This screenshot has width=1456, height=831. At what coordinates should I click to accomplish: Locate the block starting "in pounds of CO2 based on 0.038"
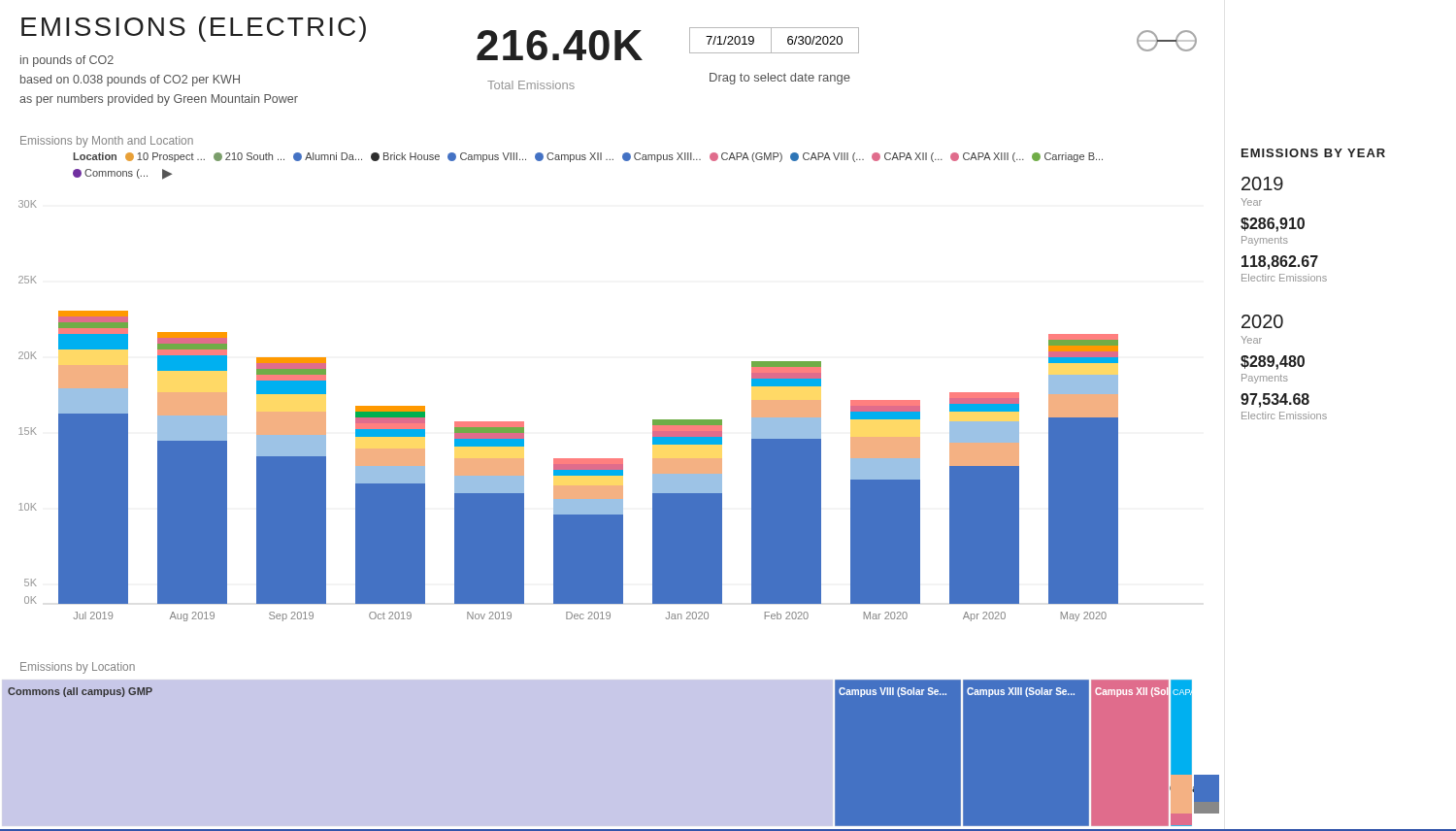tap(159, 80)
